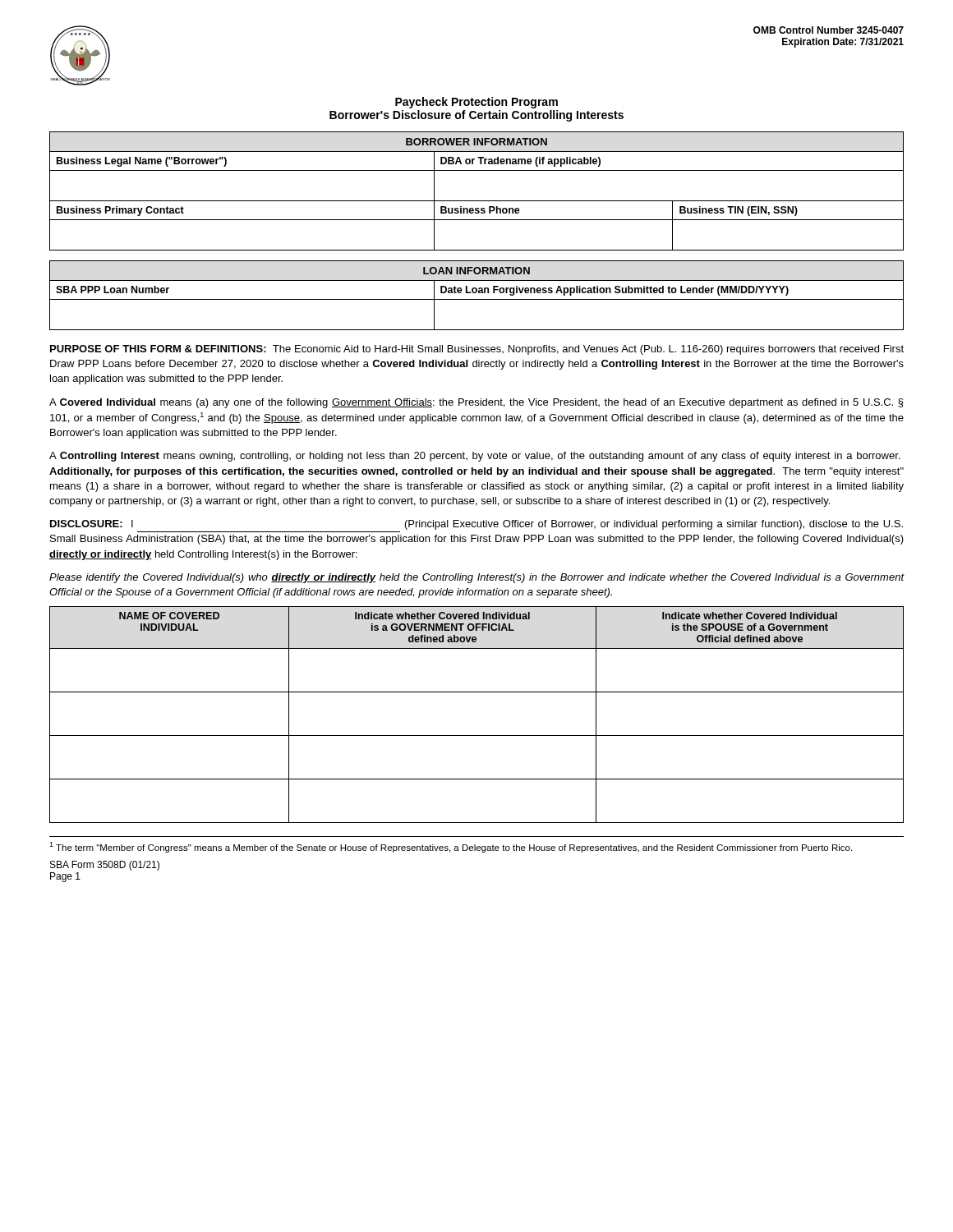Click the passage that begins "A Covered Individual means"
The width and height of the screenshot is (953, 1232).
tap(476, 417)
